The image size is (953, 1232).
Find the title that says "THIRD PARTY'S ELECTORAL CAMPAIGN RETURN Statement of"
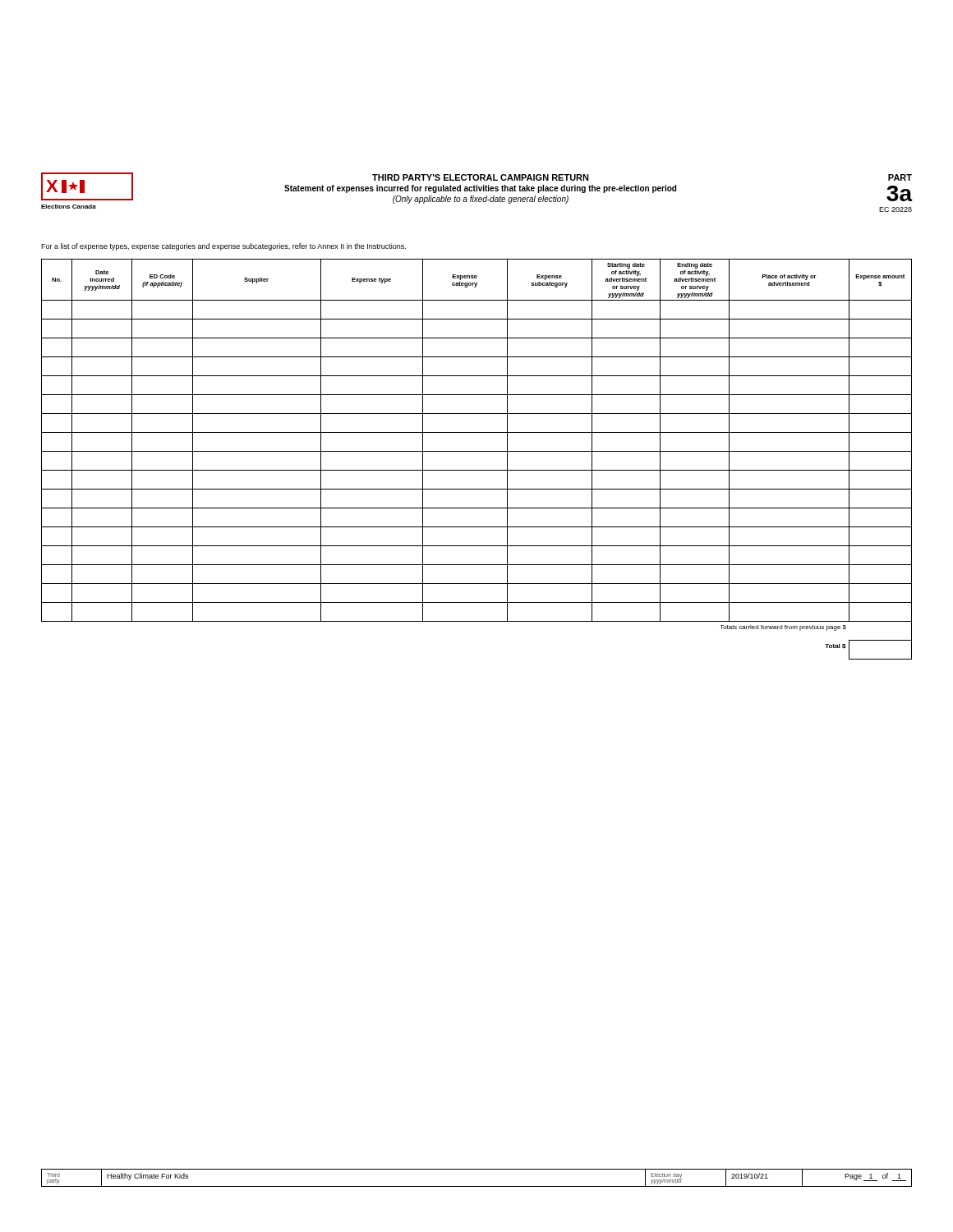click(481, 188)
